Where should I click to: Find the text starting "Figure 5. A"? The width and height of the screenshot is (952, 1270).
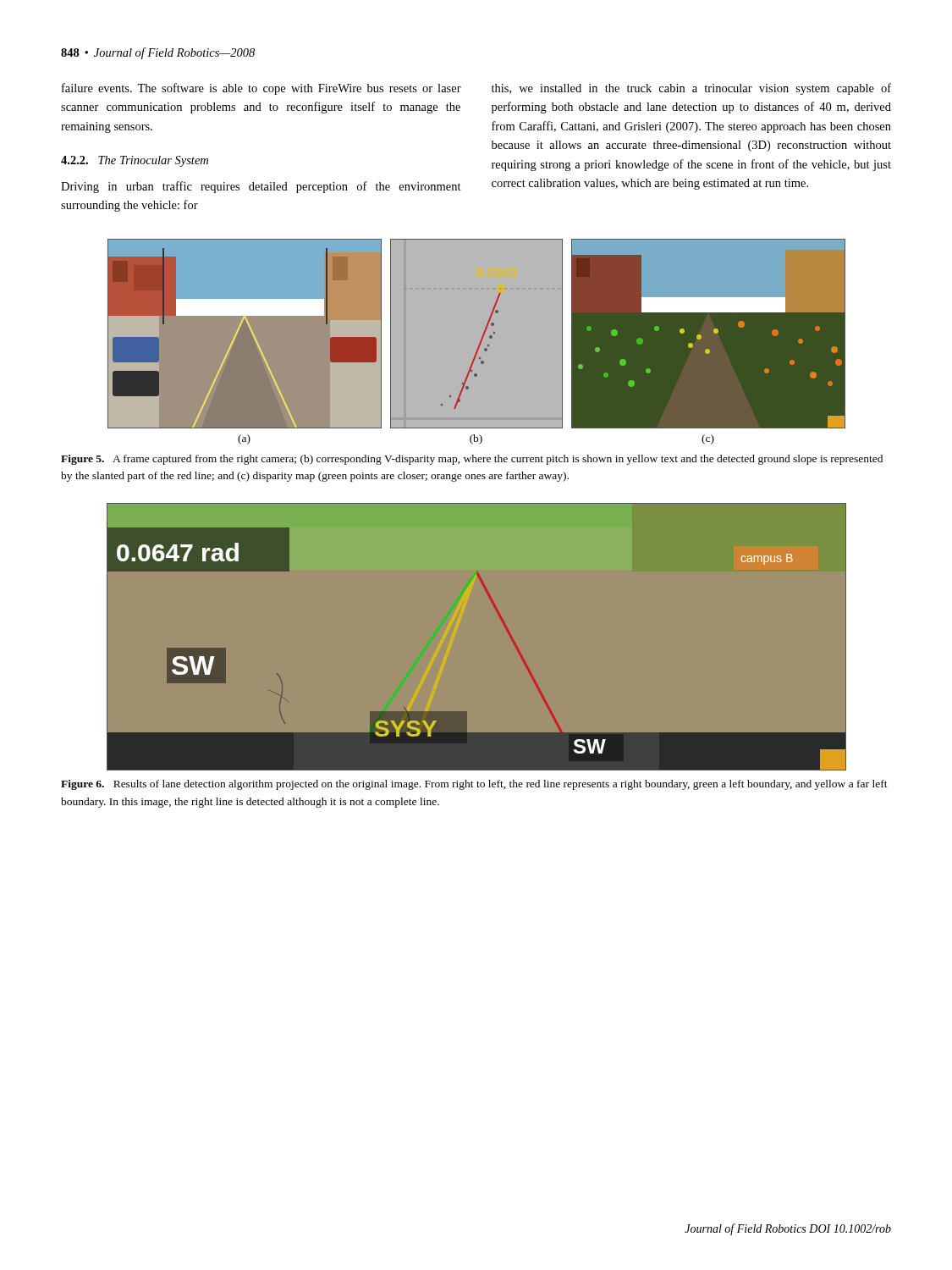click(472, 467)
